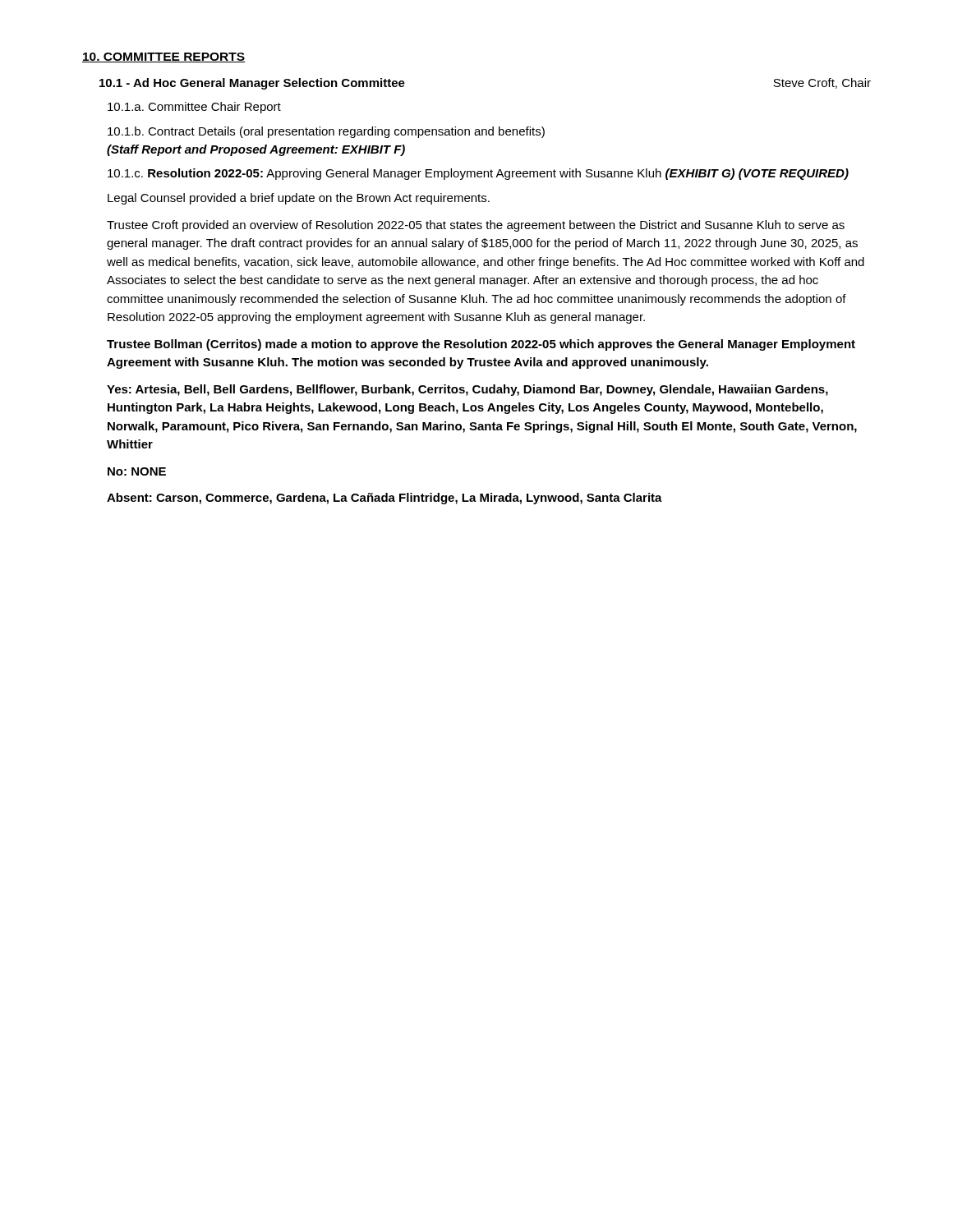Viewport: 953px width, 1232px height.
Task: Find the region starting "Legal Counsel provided"
Action: (x=299, y=198)
